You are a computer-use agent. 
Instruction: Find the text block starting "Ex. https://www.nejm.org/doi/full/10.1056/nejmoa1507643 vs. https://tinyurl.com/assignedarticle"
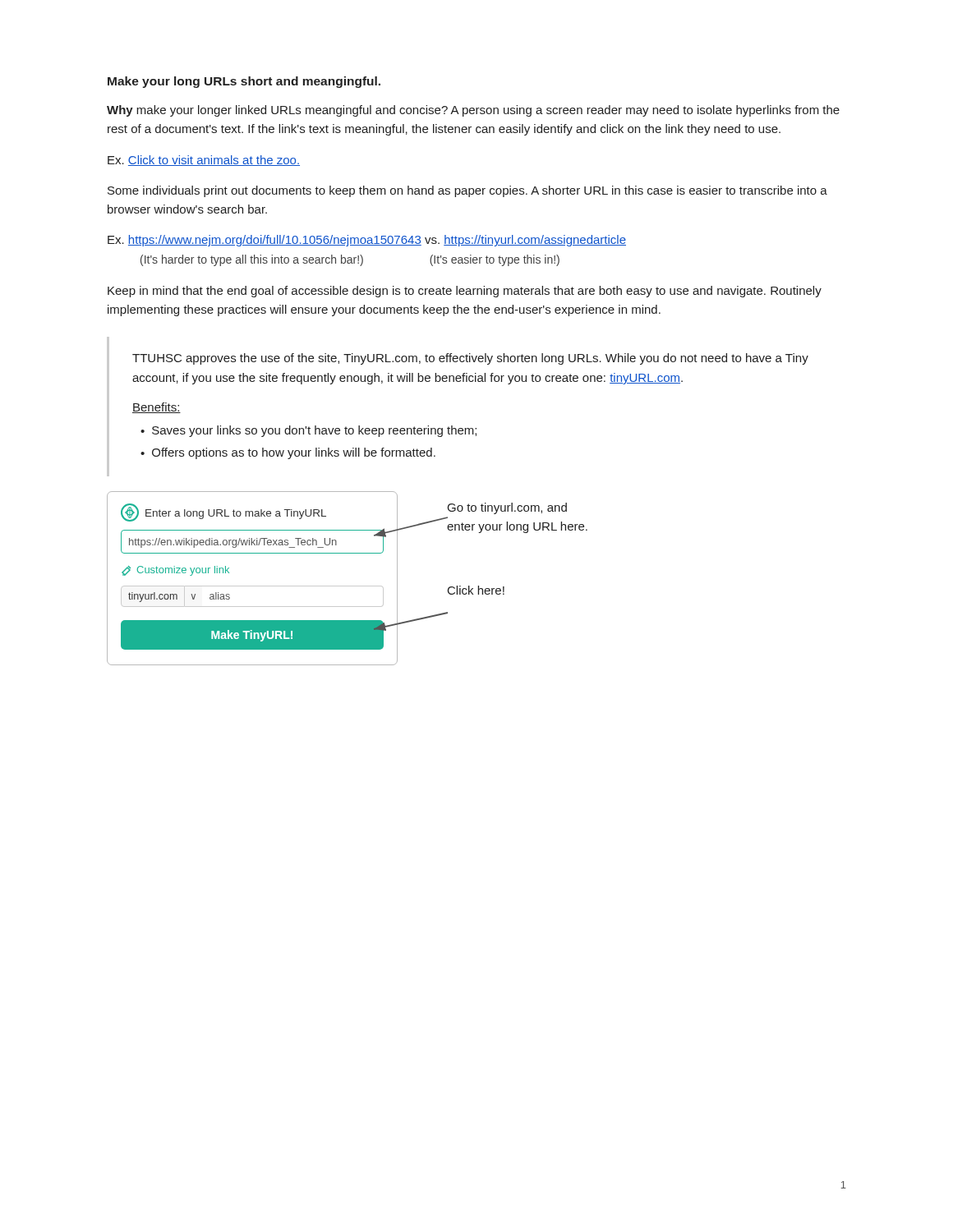(366, 240)
